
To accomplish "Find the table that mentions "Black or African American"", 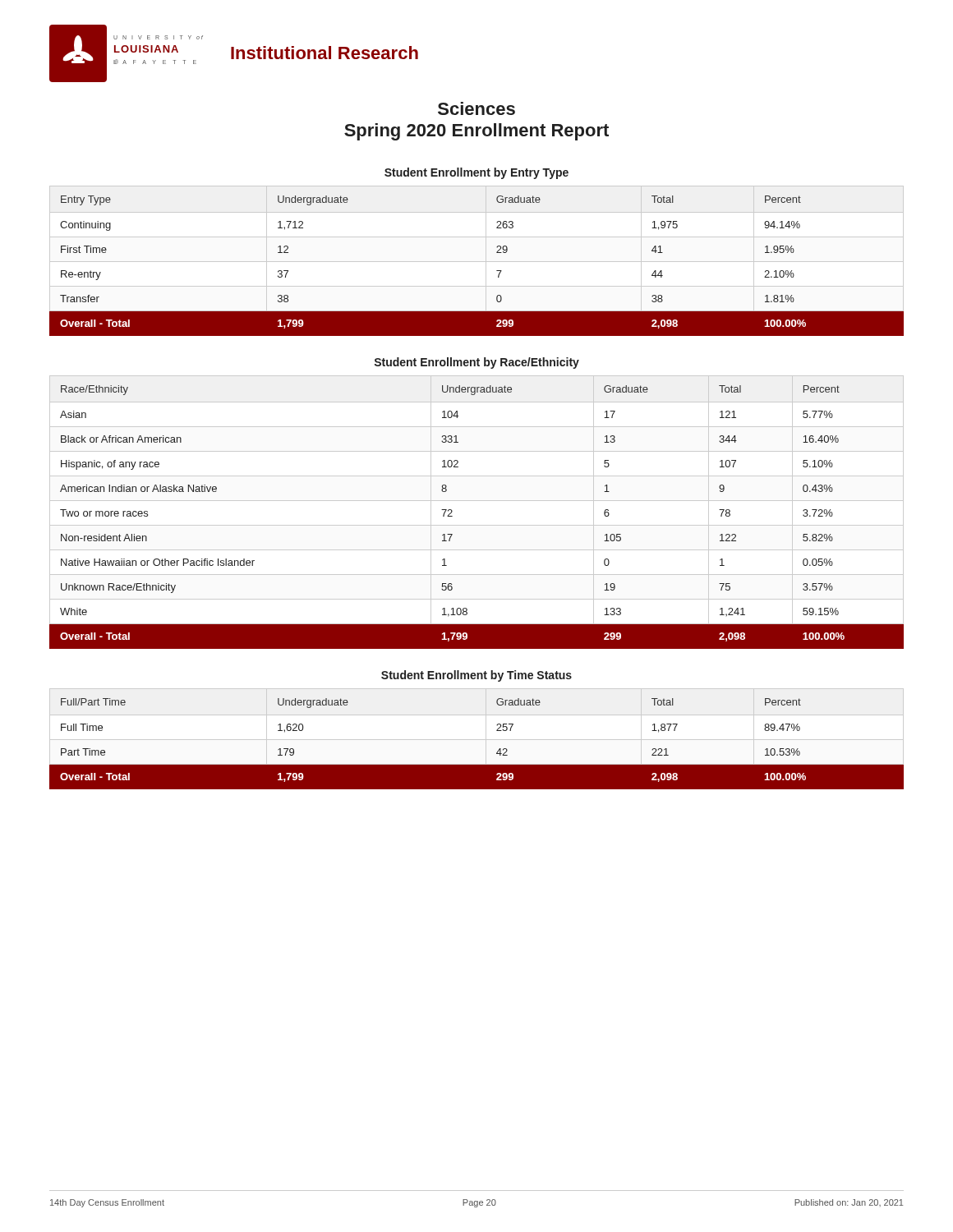I will (x=476, y=512).
